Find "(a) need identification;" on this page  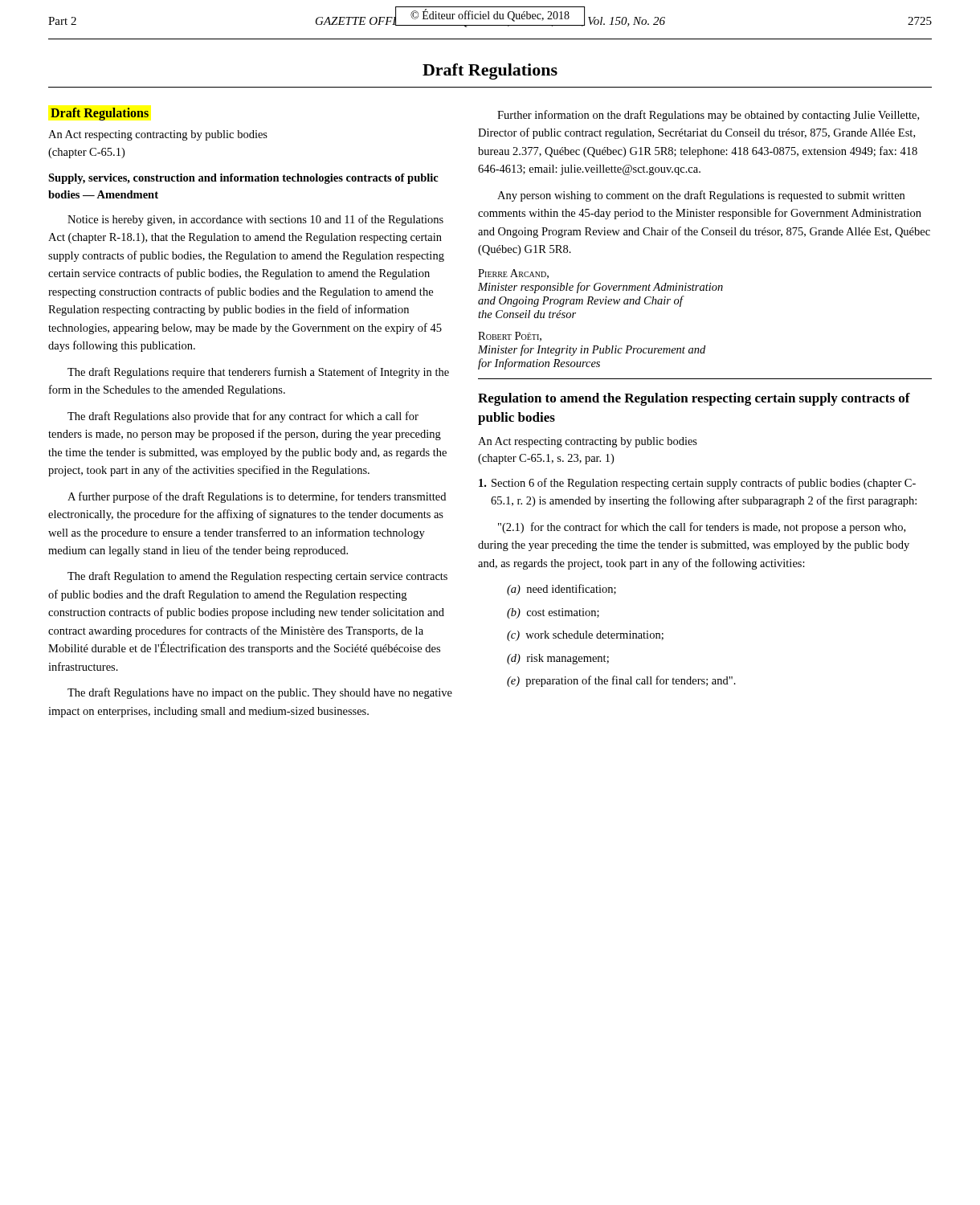(x=562, y=589)
